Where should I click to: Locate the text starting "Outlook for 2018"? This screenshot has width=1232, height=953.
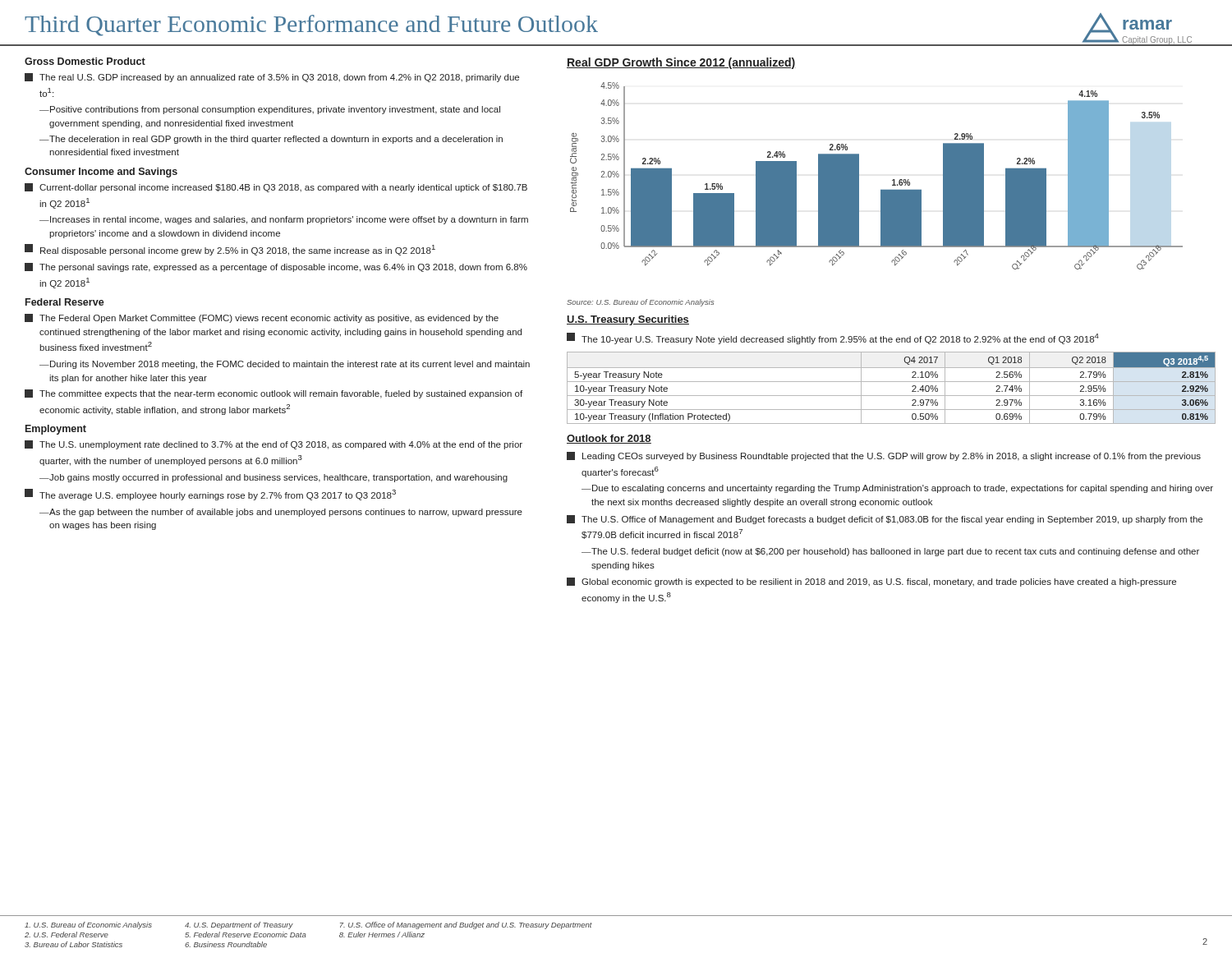(x=609, y=438)
